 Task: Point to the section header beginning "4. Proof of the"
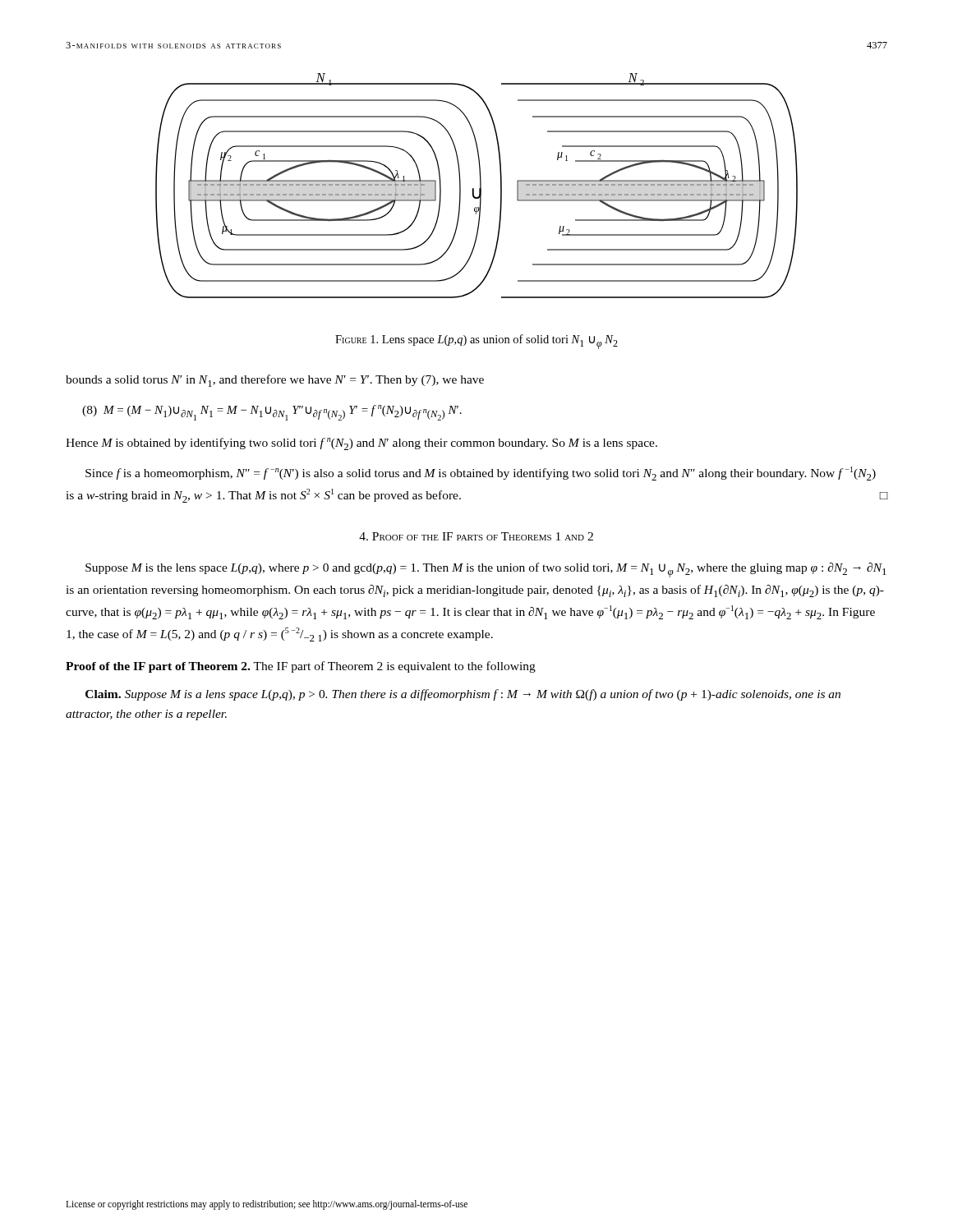tap(476, 536)
